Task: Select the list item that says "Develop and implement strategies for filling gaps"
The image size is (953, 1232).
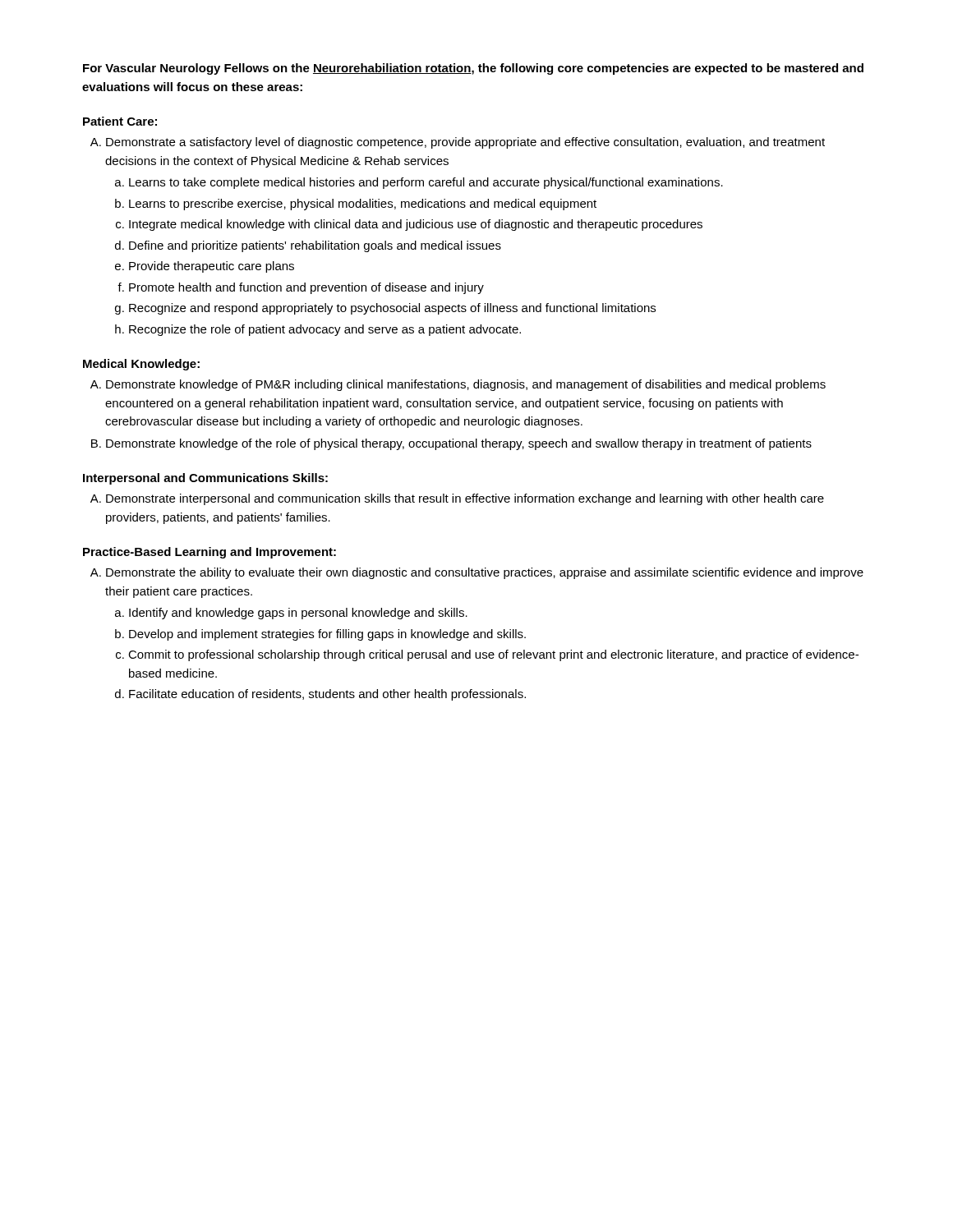Action: (x=327, y=633)
